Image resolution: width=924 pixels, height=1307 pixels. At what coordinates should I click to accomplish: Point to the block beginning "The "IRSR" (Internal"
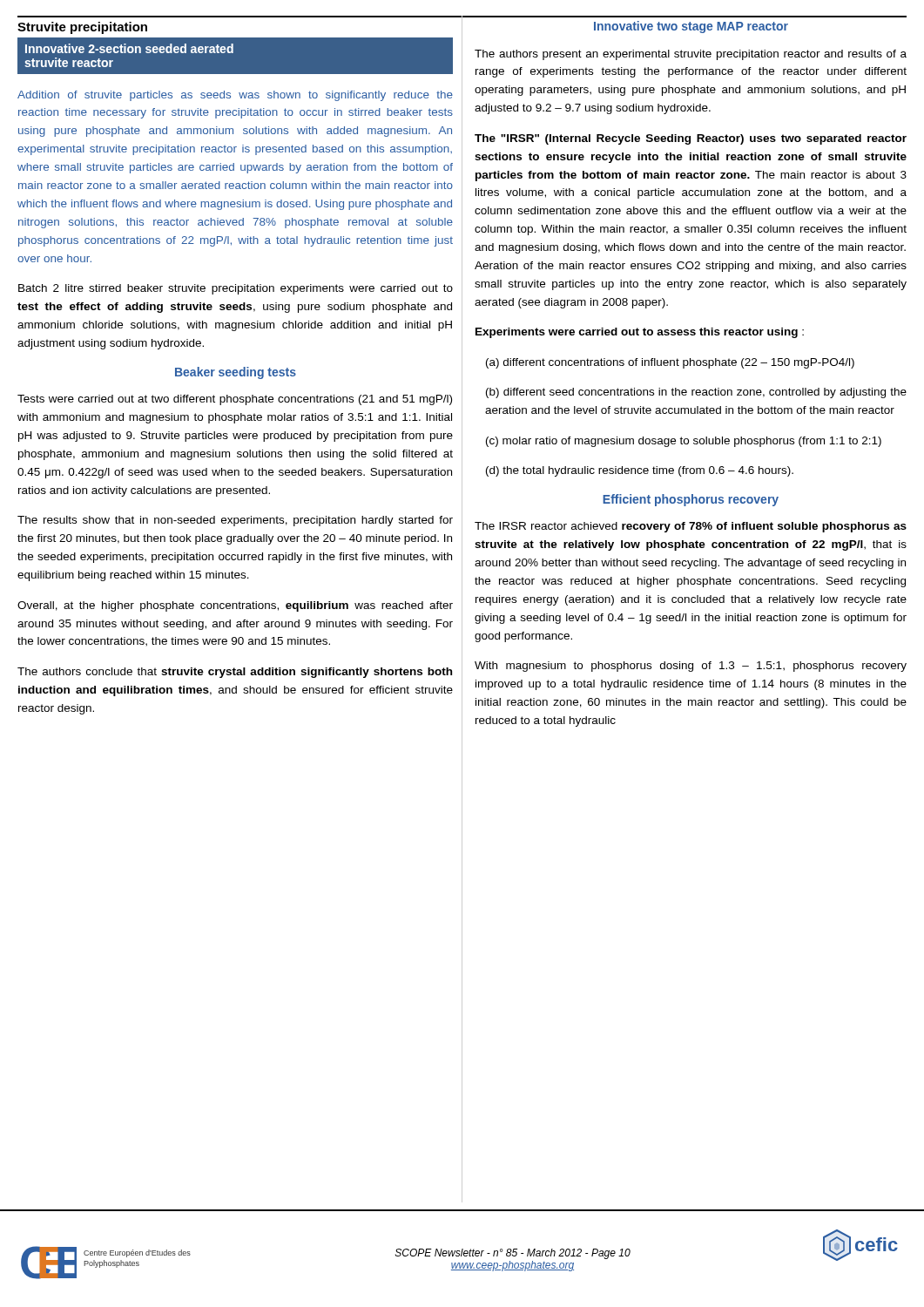pos(691,221)
